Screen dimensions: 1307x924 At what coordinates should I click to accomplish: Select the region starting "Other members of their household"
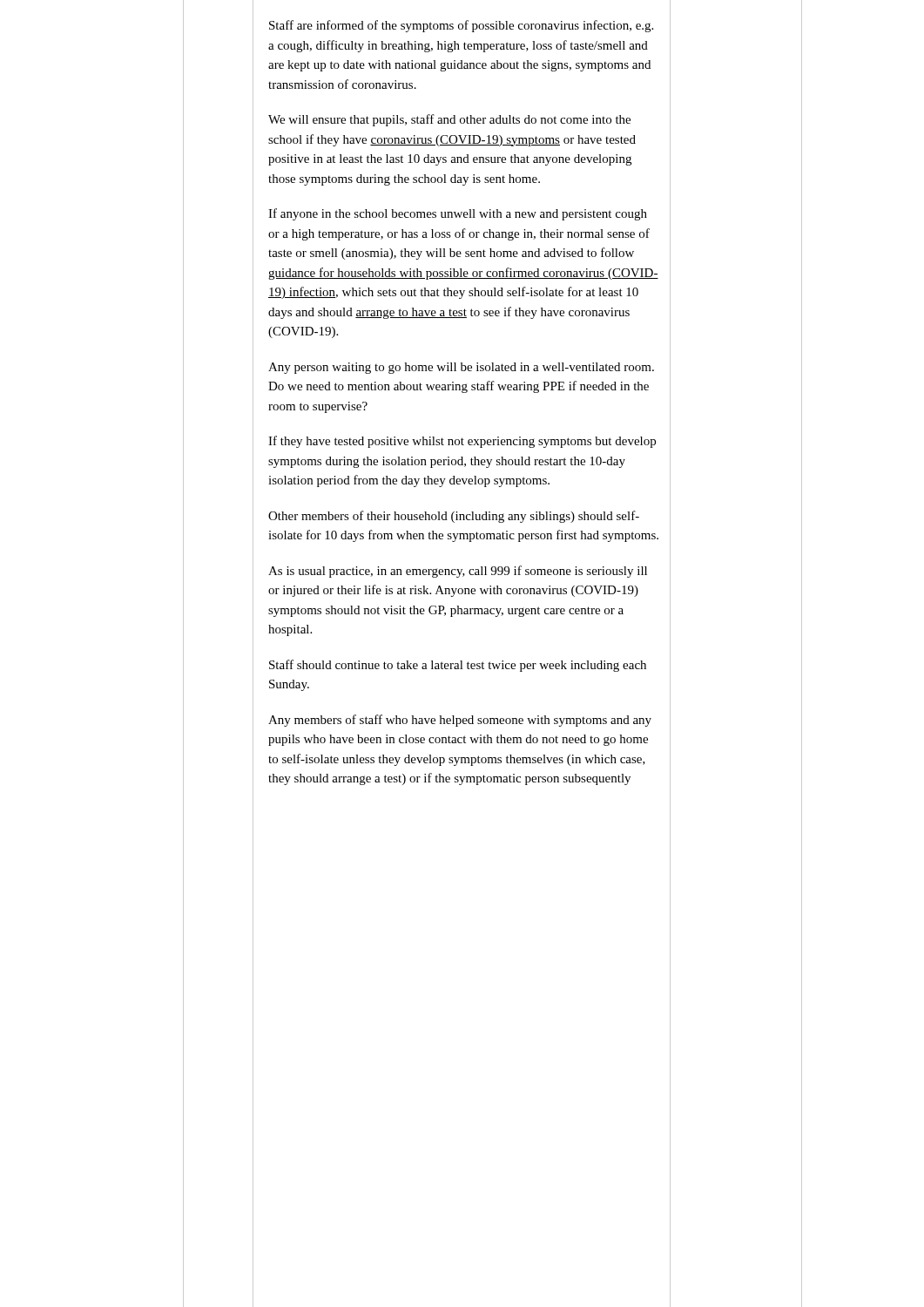464,525
